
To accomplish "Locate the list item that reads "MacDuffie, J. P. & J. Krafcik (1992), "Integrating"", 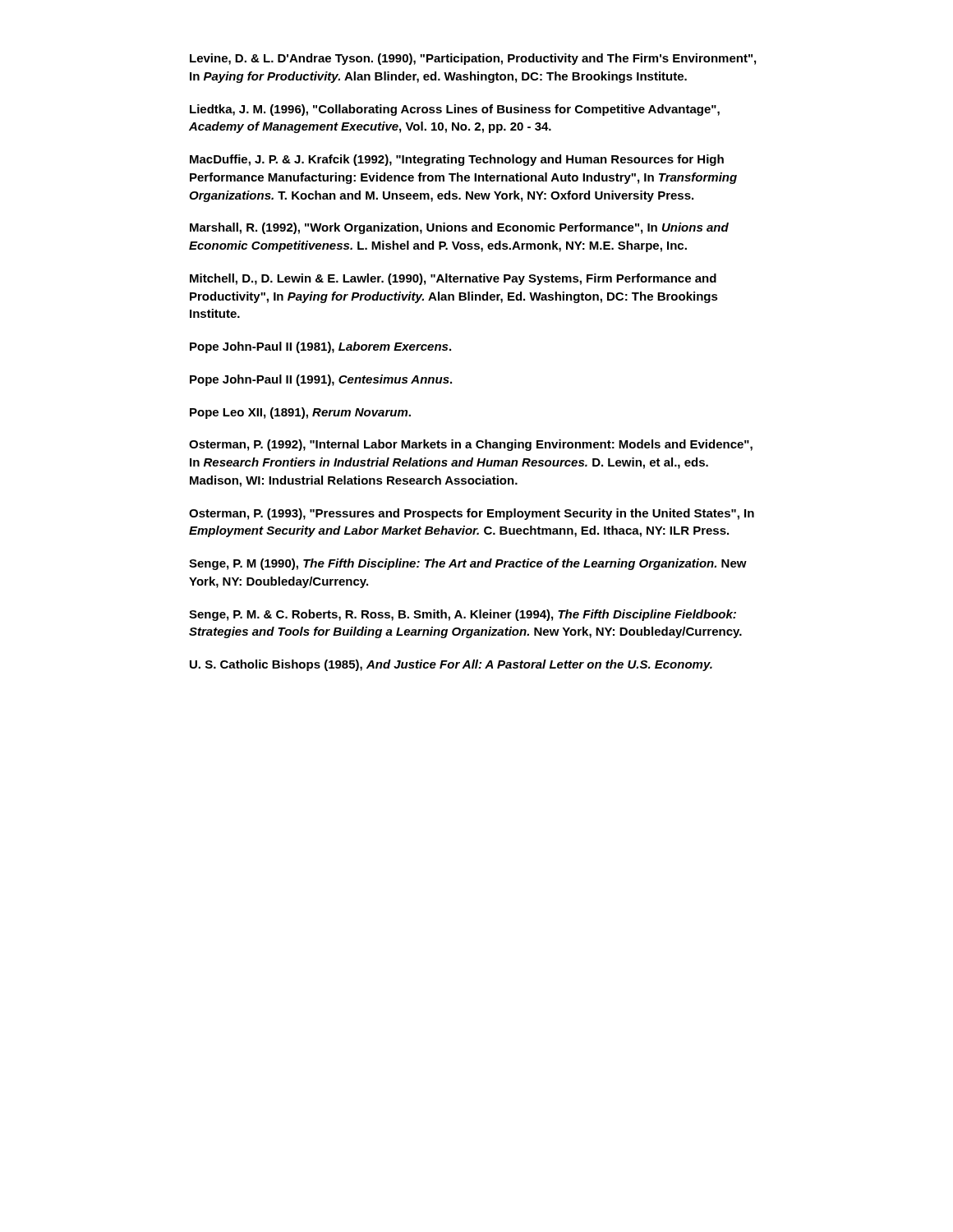I will (463, 177).
